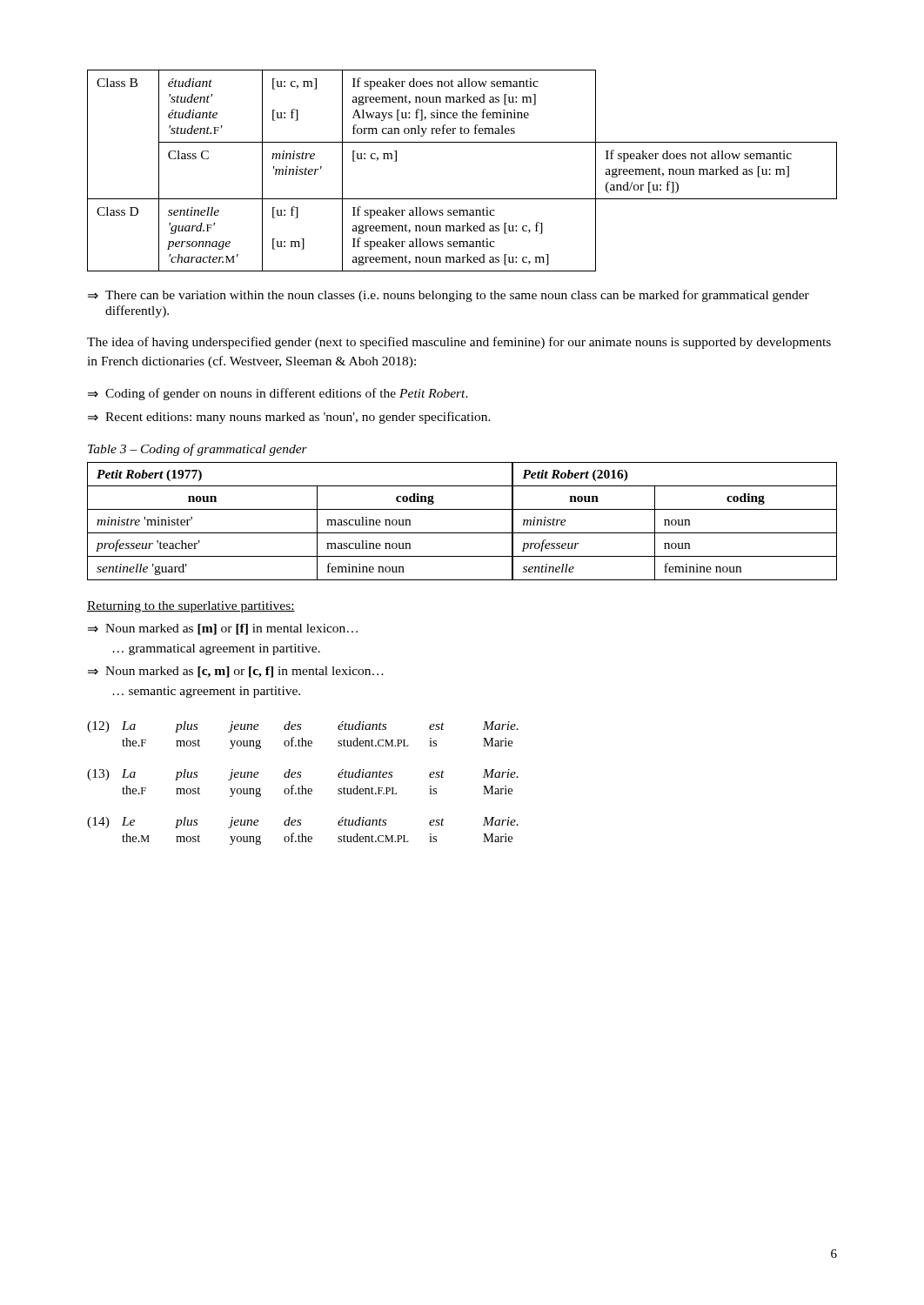Find the text block with the text "(13) La plus"

click(312, 782)
